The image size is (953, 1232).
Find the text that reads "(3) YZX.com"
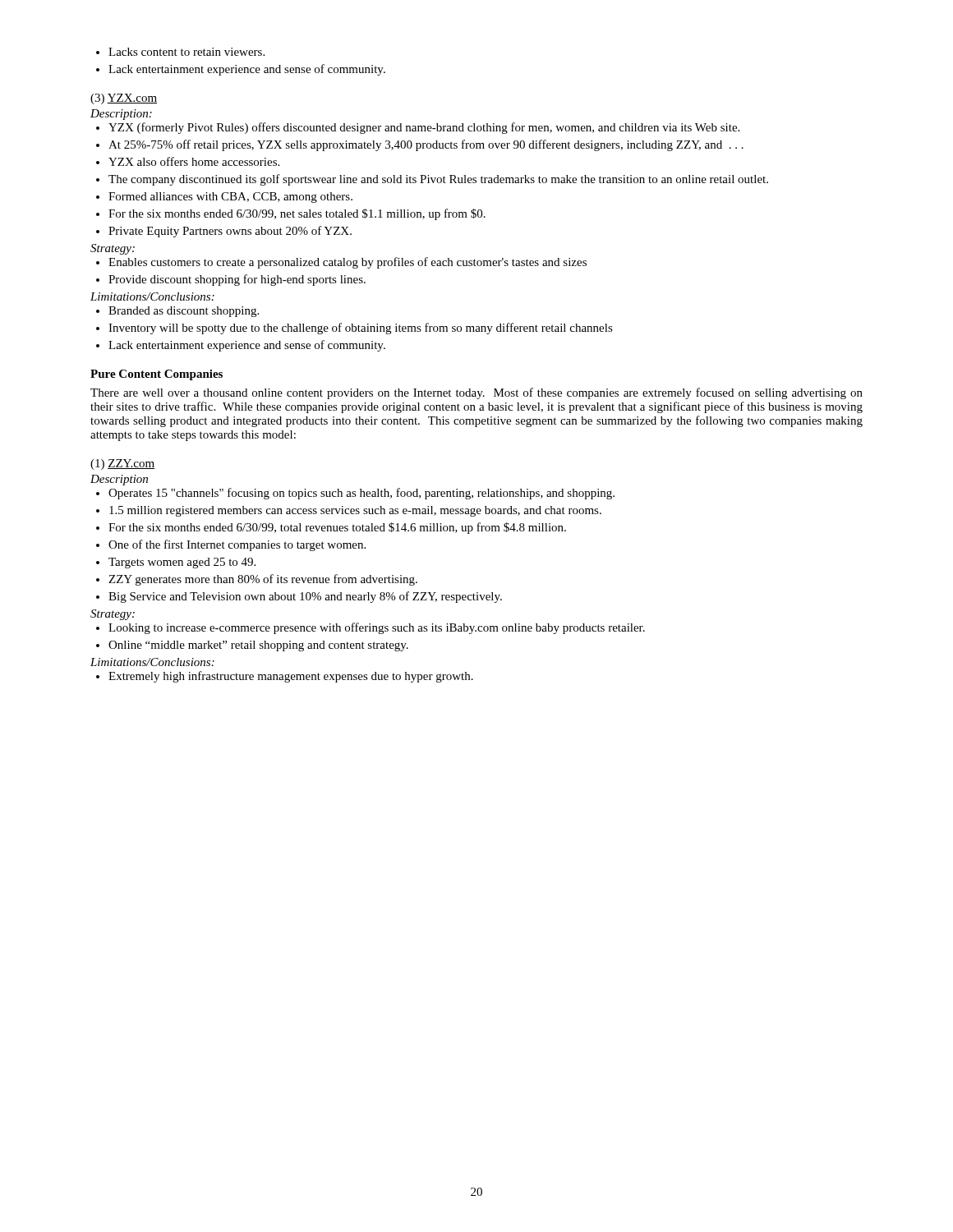pos(124,98)
